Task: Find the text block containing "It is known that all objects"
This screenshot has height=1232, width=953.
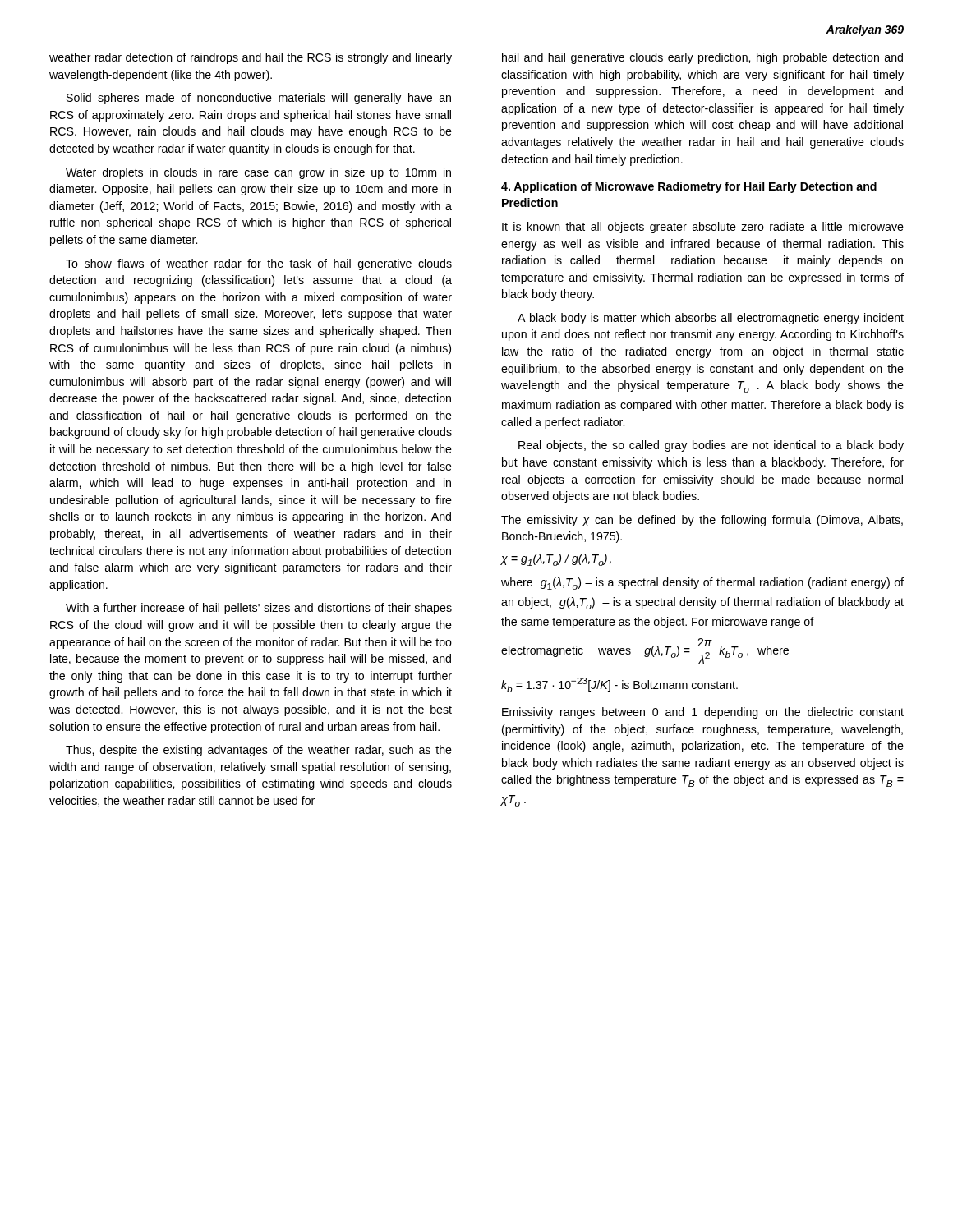Action: (x=702, y=261)
